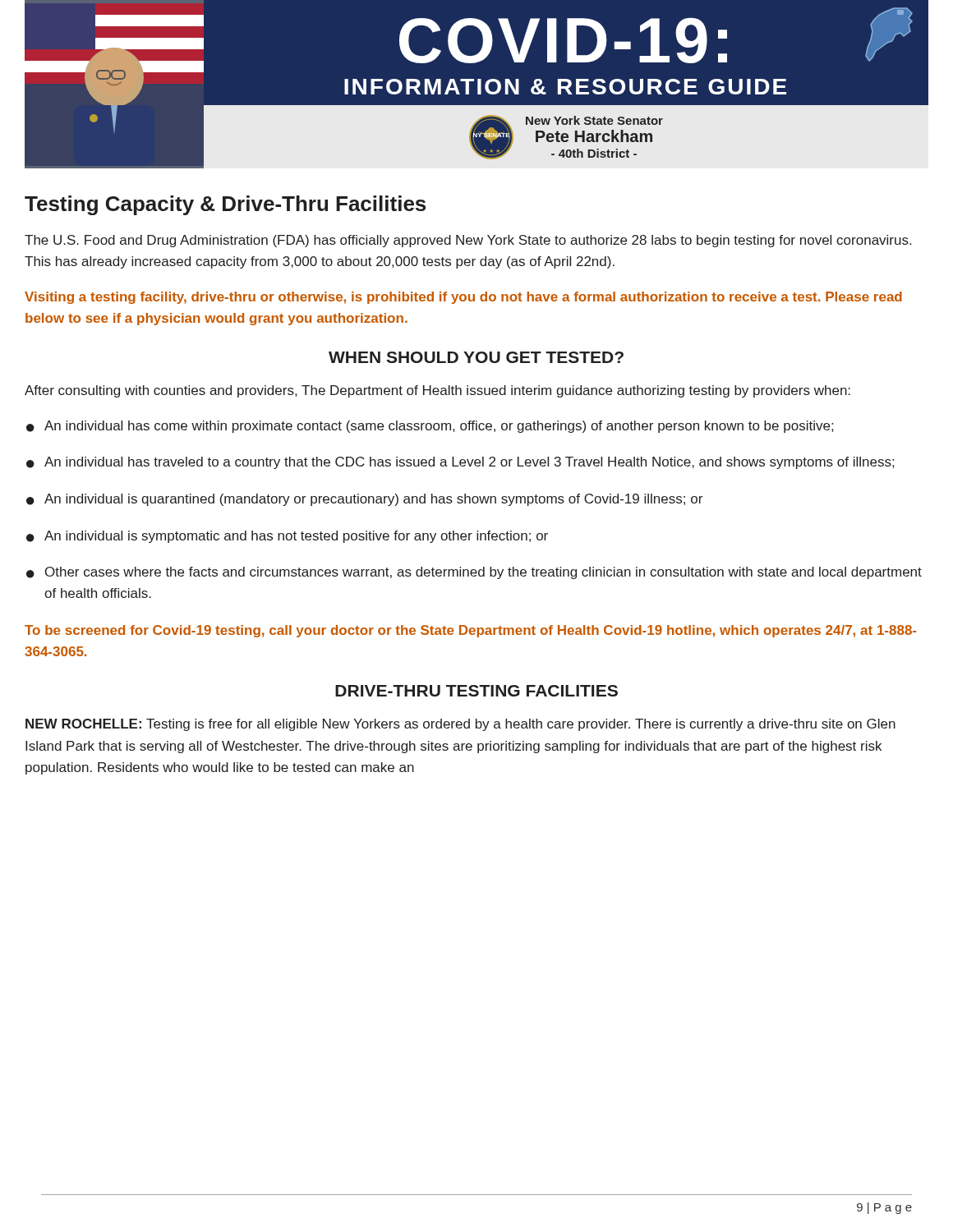Locate the passage starting "NEW ROCHELLE: Testing is"
Viewport: 953px width, 1232px height.
(x=460, y=746)
